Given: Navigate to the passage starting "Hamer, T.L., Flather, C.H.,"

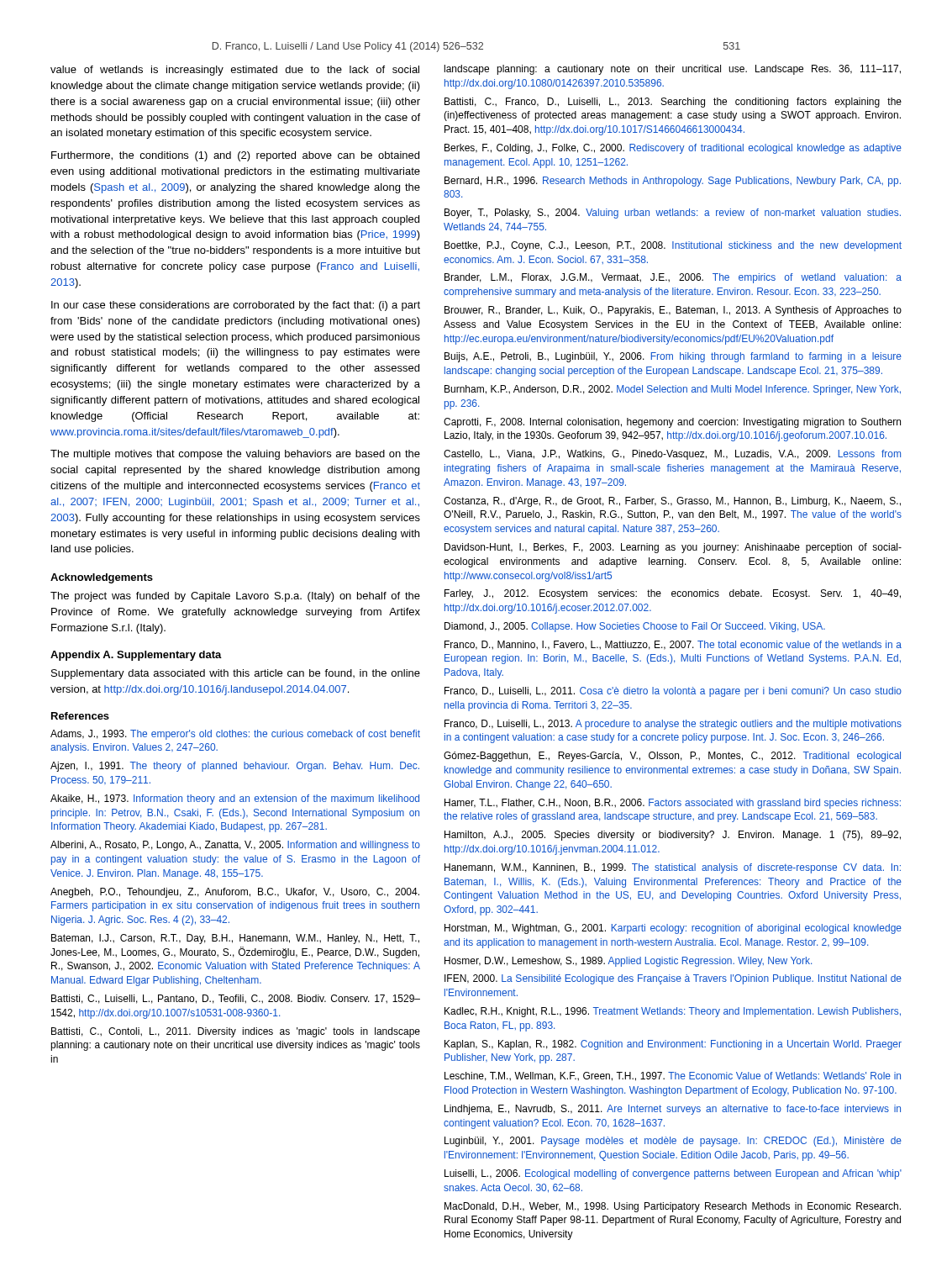Looking at the screenshot, I should (673, 810).
